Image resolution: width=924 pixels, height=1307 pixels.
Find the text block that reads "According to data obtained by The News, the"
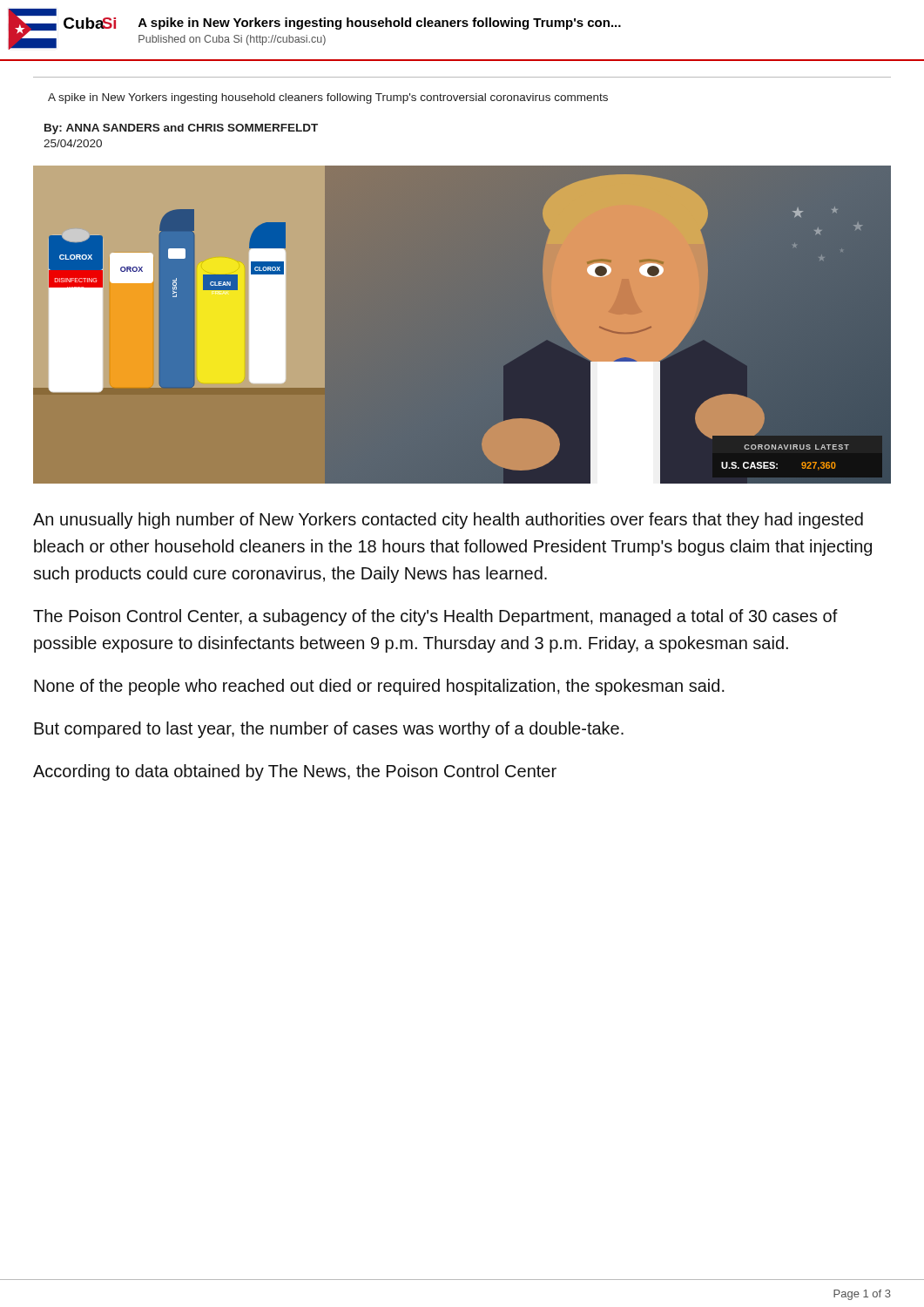click(295, 772)
